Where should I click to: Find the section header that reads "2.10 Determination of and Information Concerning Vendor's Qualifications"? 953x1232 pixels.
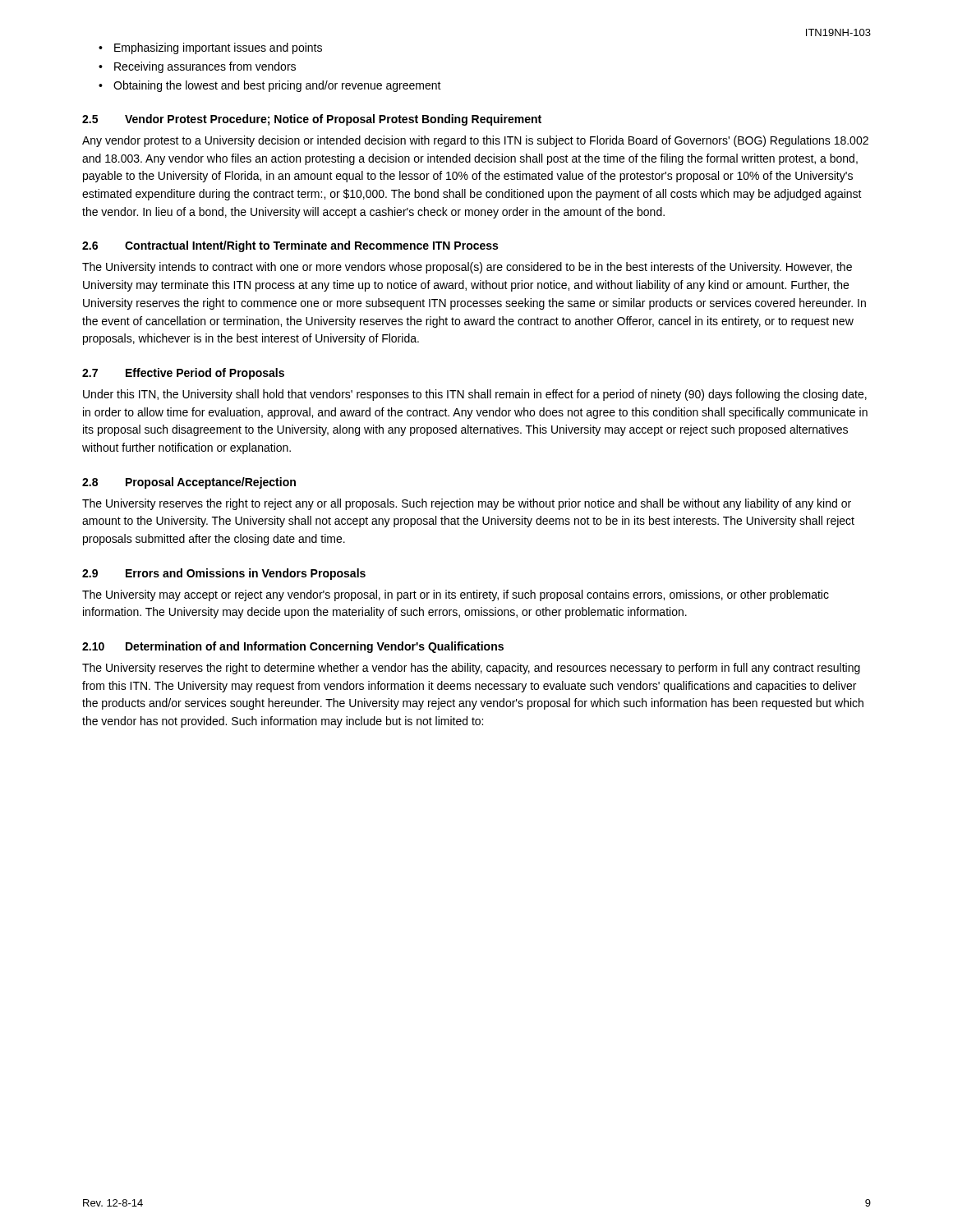293,646
